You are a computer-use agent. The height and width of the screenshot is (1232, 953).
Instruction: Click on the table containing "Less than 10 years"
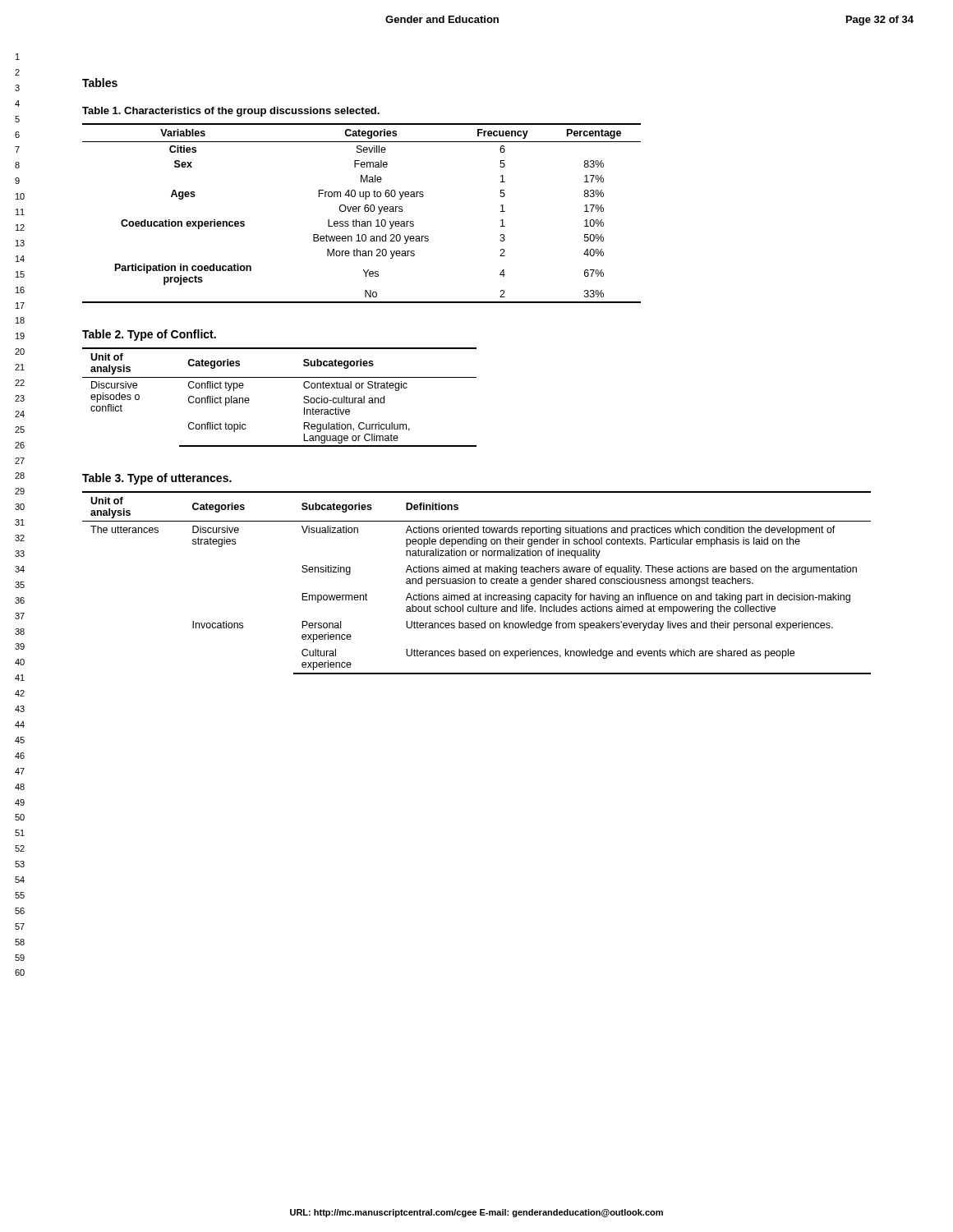click(489, 213)
